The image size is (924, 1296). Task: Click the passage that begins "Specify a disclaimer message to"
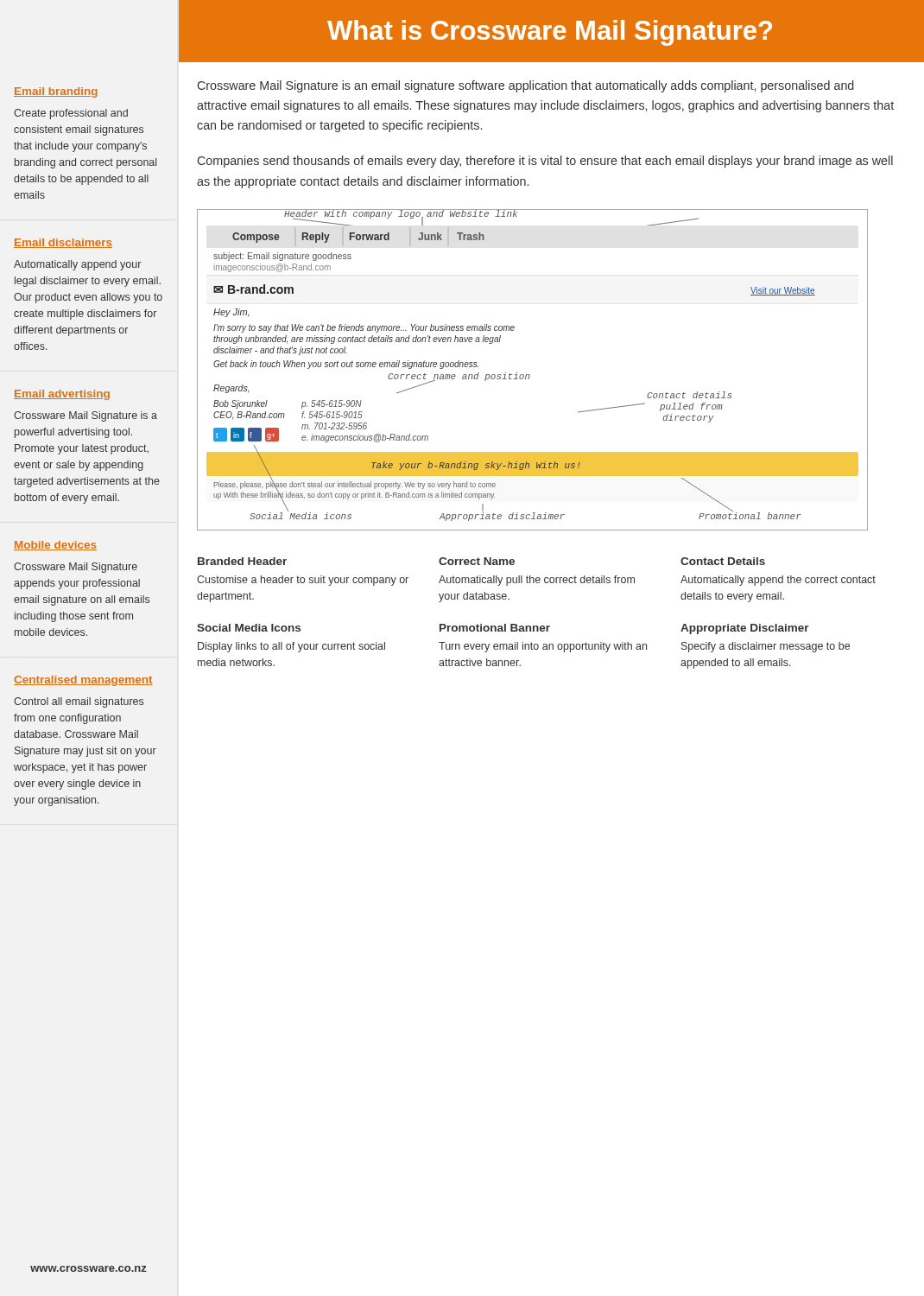(x=765, y=655)
